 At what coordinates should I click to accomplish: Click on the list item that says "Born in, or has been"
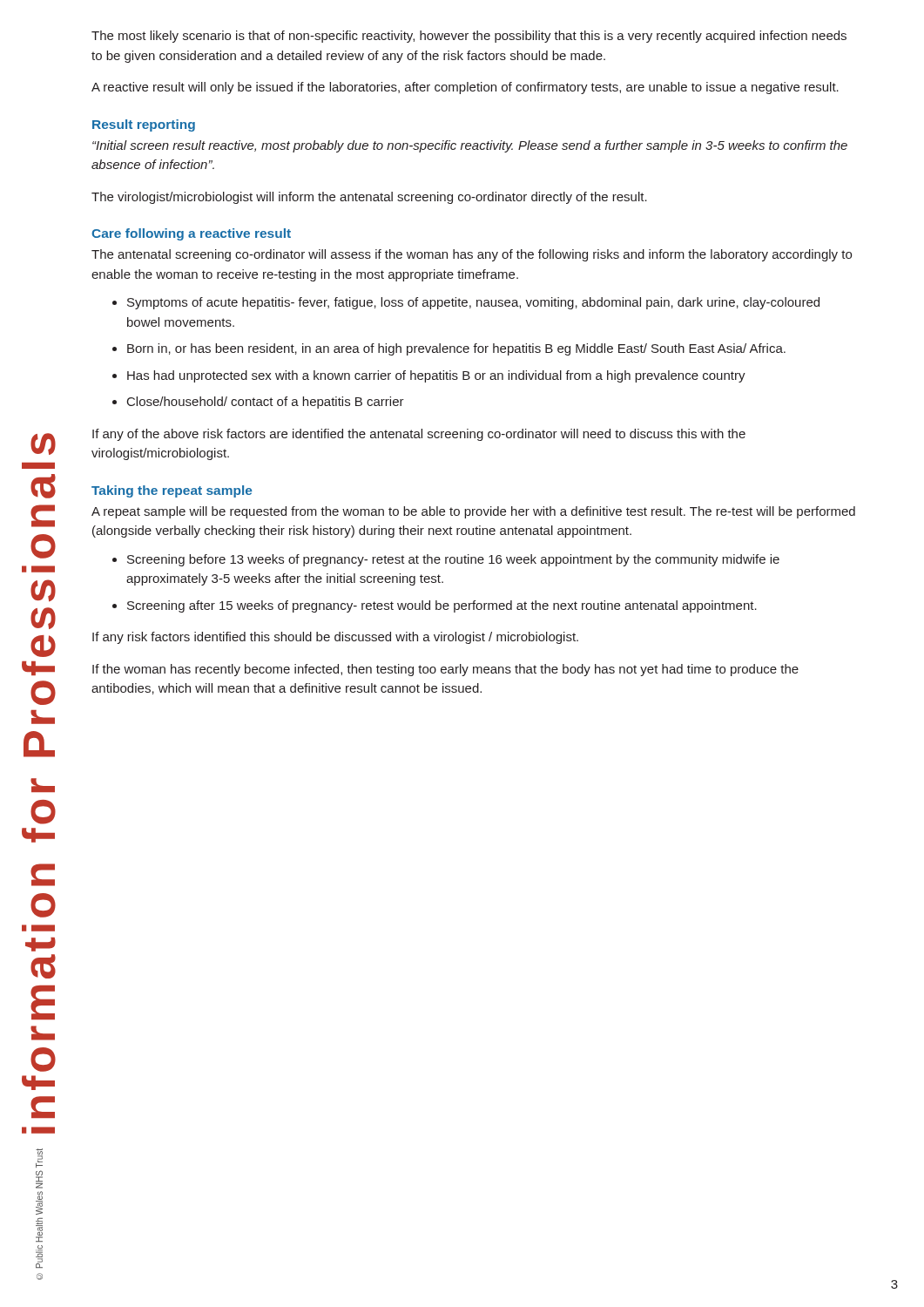475,349
